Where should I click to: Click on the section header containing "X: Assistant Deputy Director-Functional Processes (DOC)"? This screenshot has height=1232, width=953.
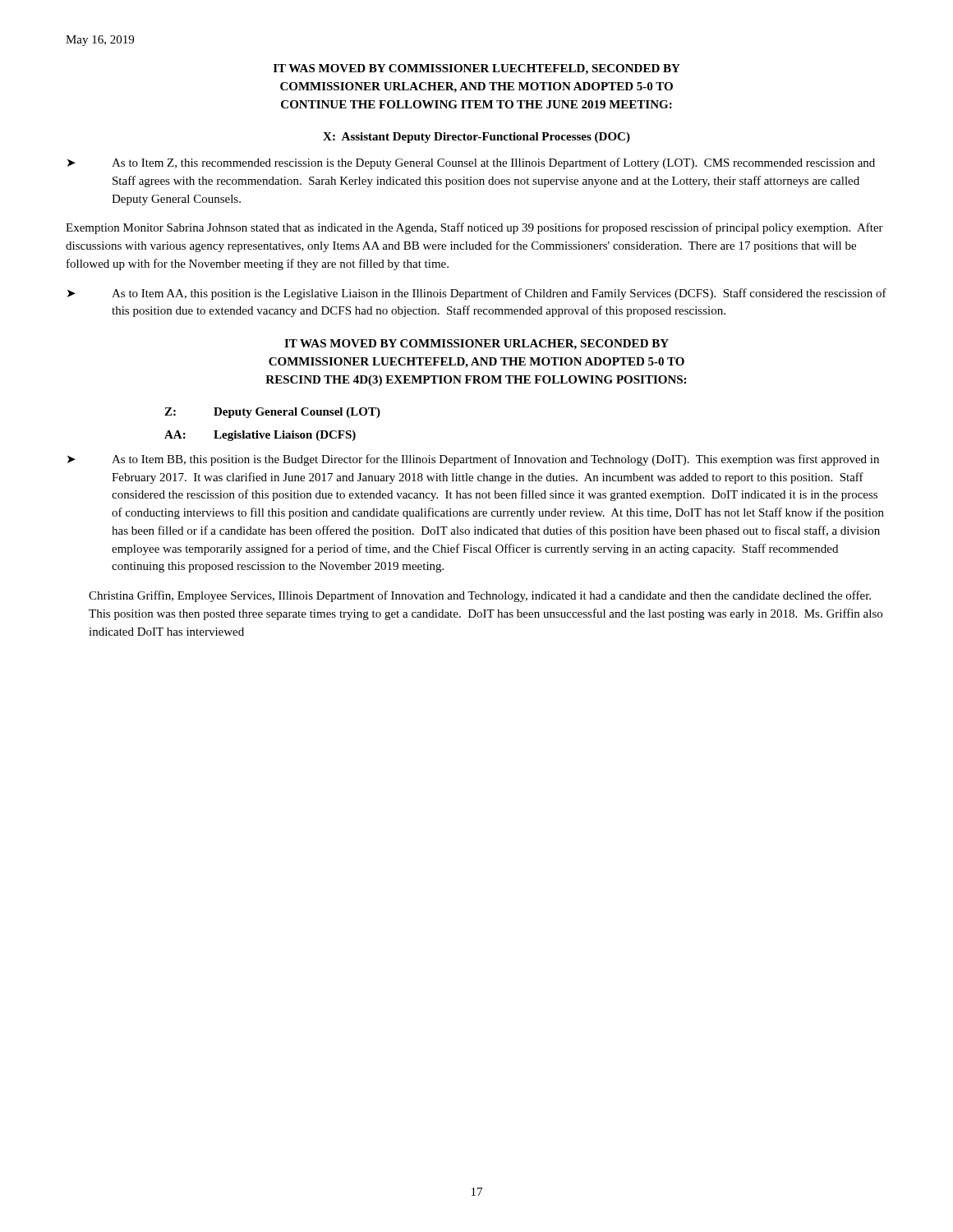476,137
